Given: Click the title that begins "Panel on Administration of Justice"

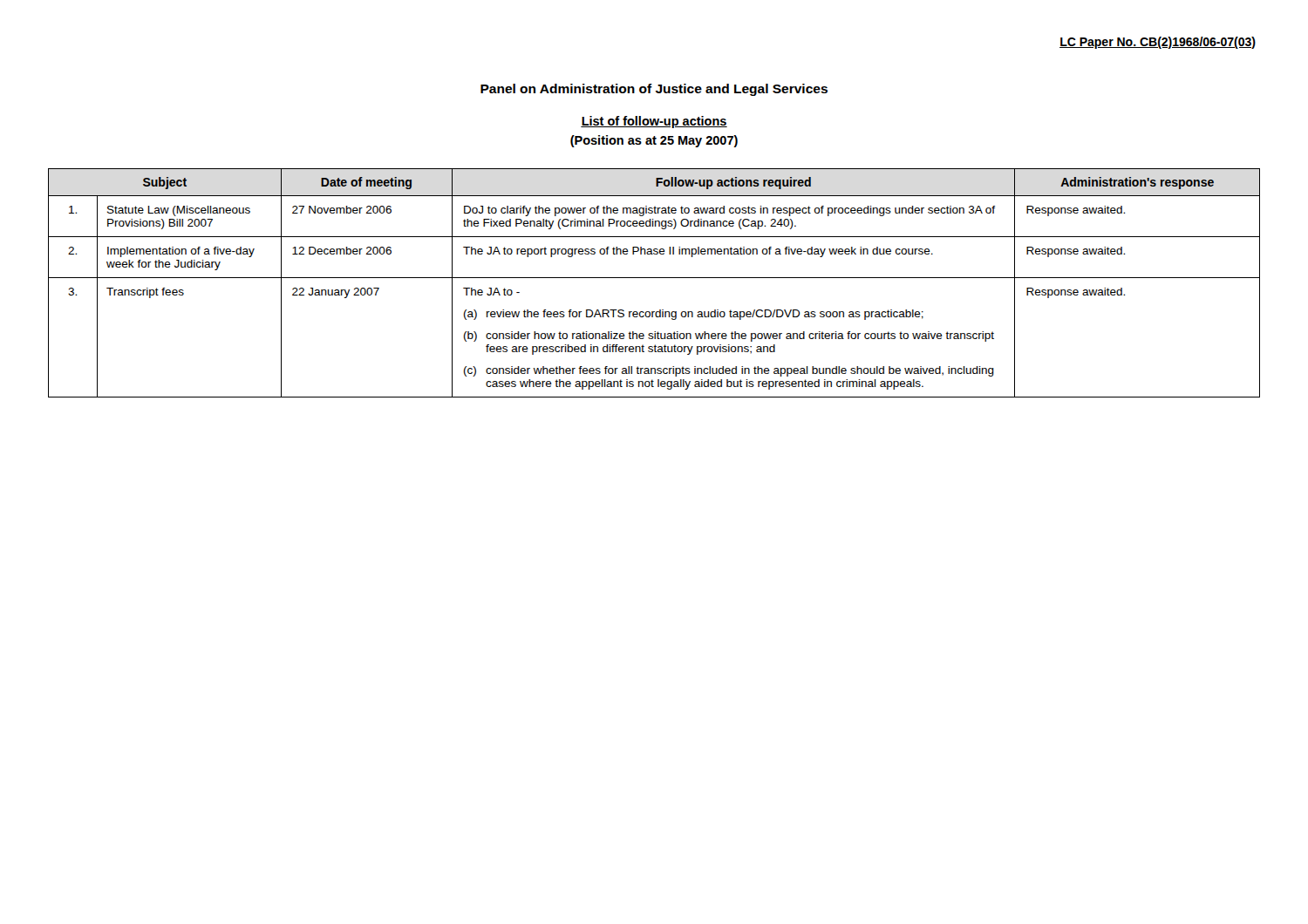Looking at the screenshot, I should click(x=654, y=88).
